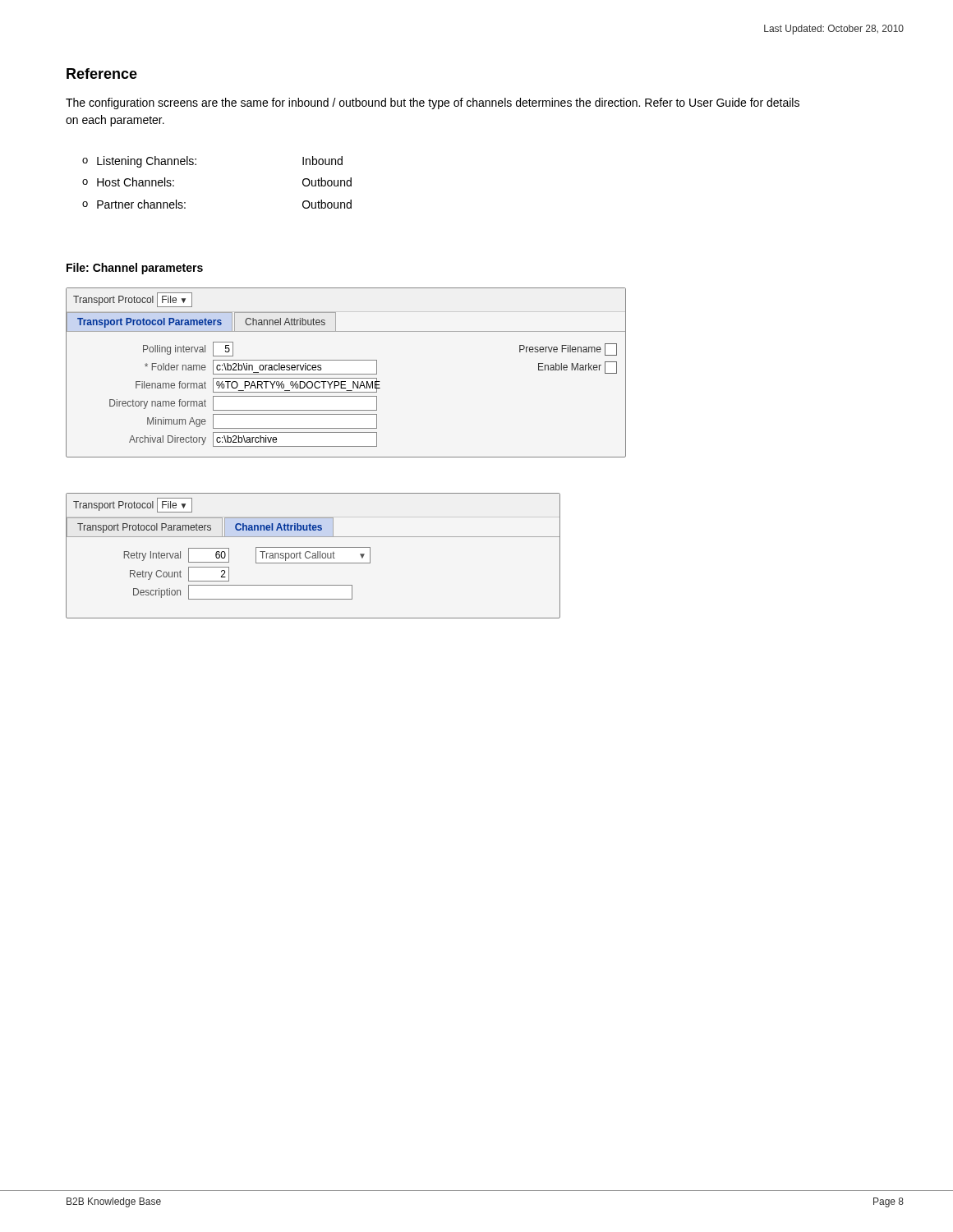Viewport: 953px width, 1232px height.
Task: Click the passage that begins "The configuration screens are the same"
Action: pos(433,111)
